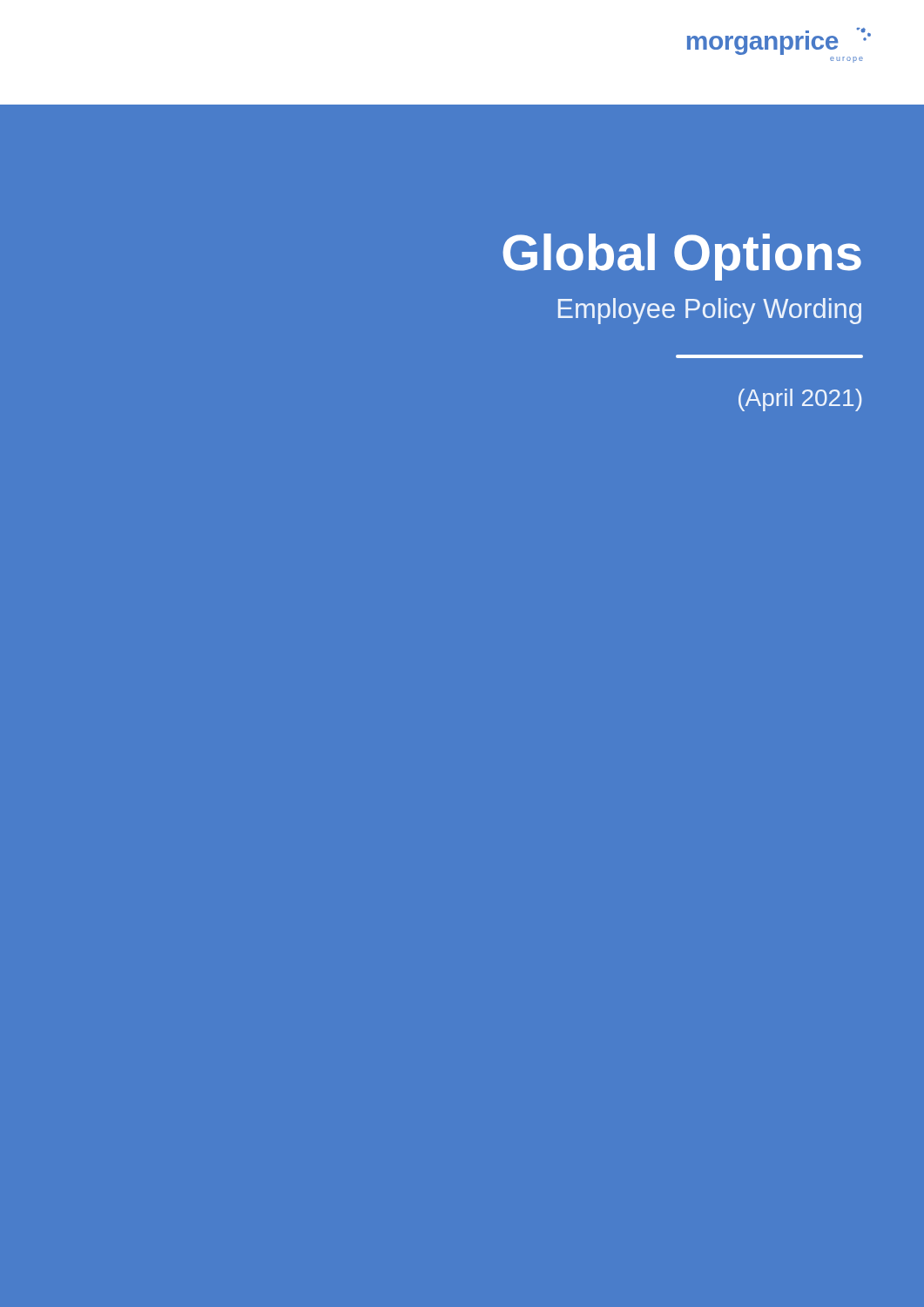Screen dimensions: 1307x924
Task: Select the title
Action: click(682, 253)
